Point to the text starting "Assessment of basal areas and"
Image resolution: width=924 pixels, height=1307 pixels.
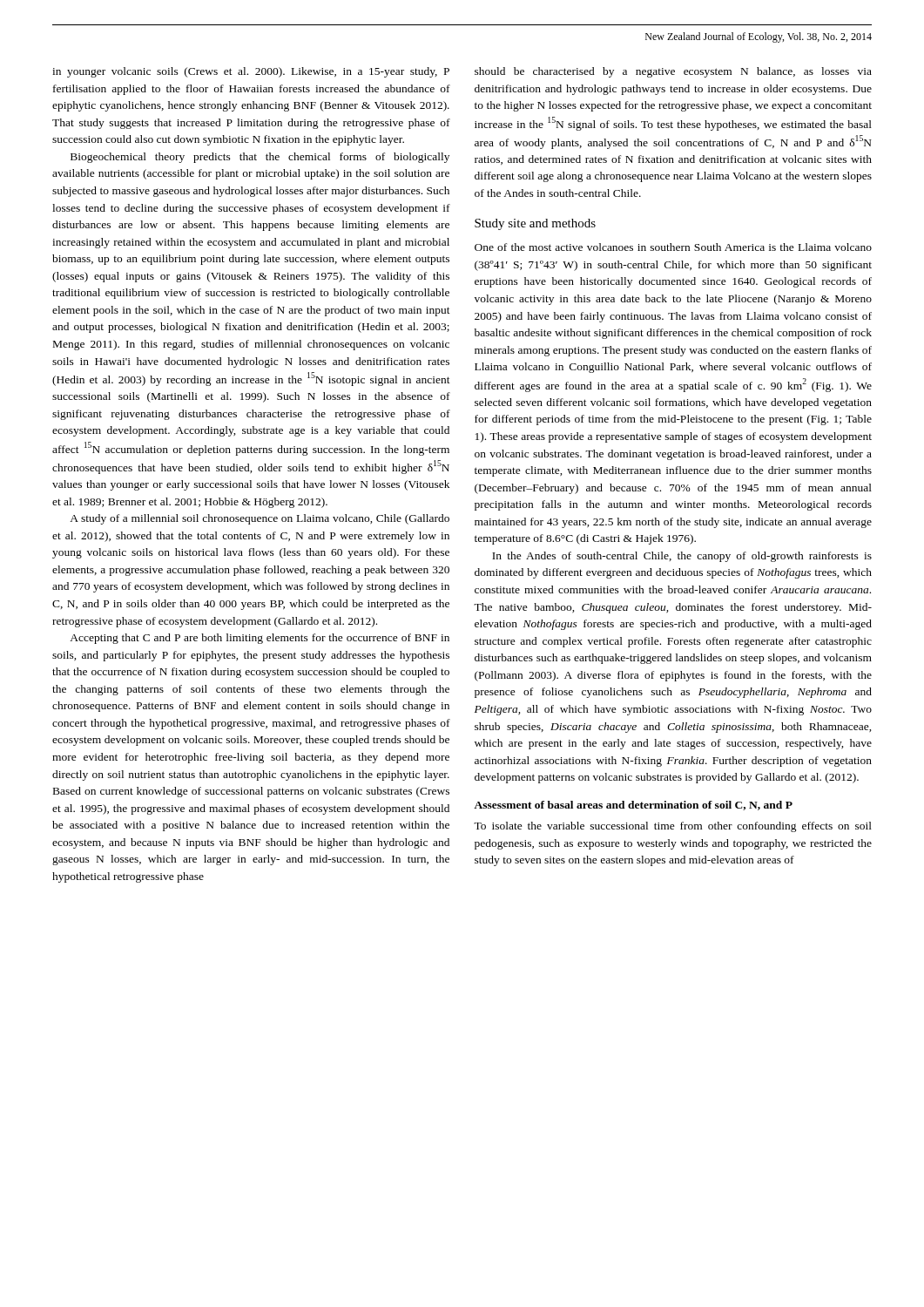pos(673,805)
